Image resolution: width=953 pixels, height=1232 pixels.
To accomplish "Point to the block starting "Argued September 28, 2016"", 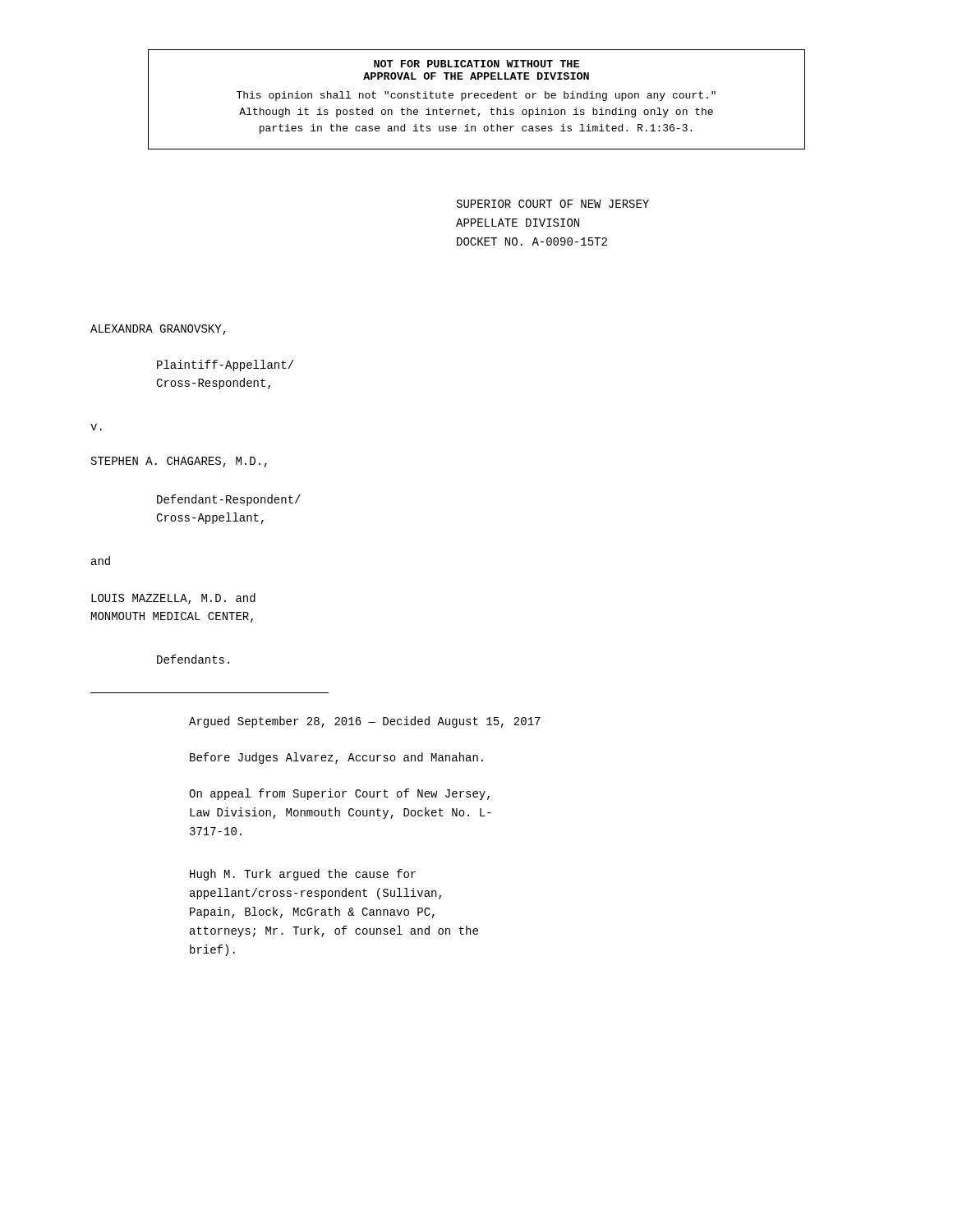I will [x=365, y=722].
